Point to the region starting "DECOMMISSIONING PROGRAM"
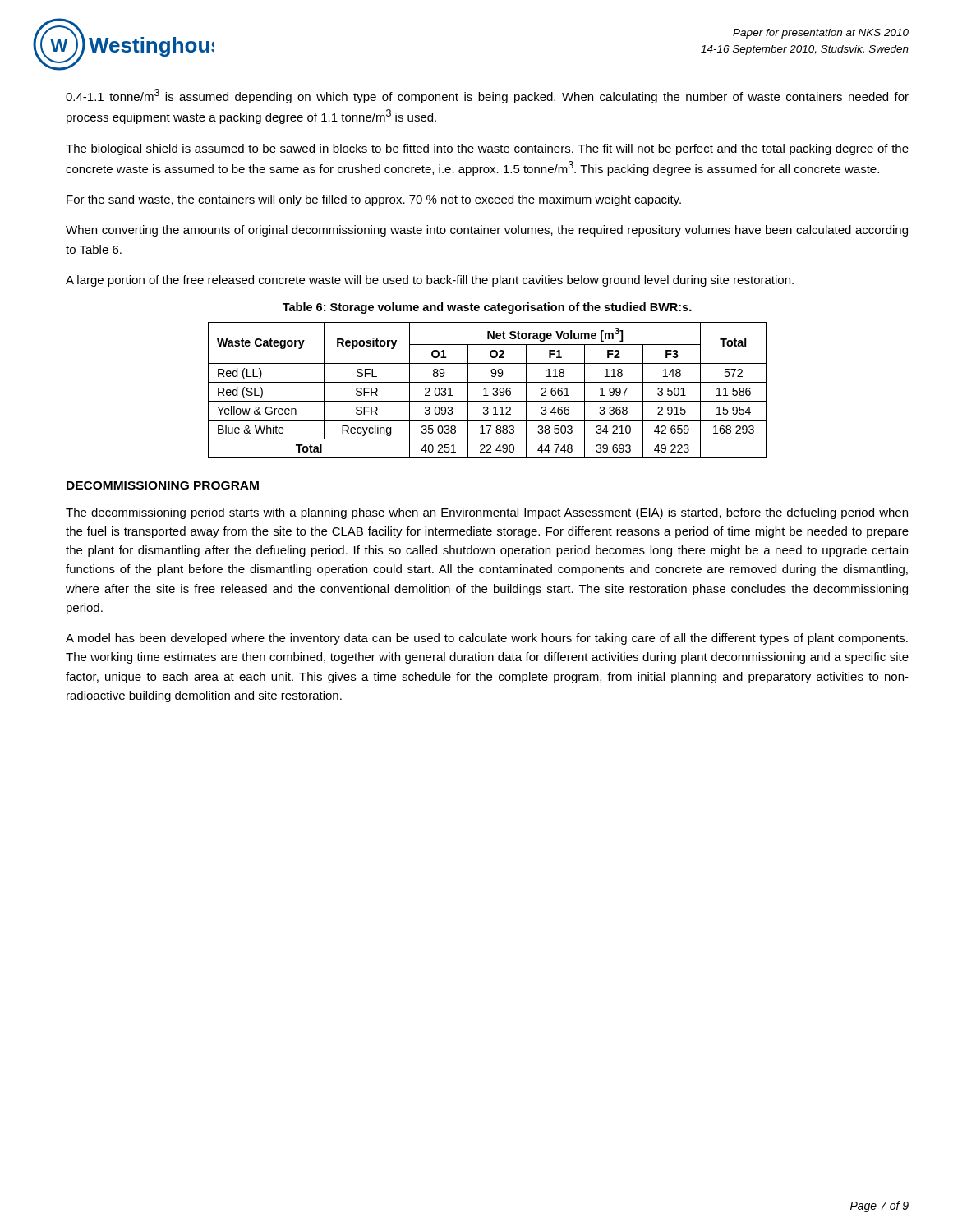 [x=163, y=485]
